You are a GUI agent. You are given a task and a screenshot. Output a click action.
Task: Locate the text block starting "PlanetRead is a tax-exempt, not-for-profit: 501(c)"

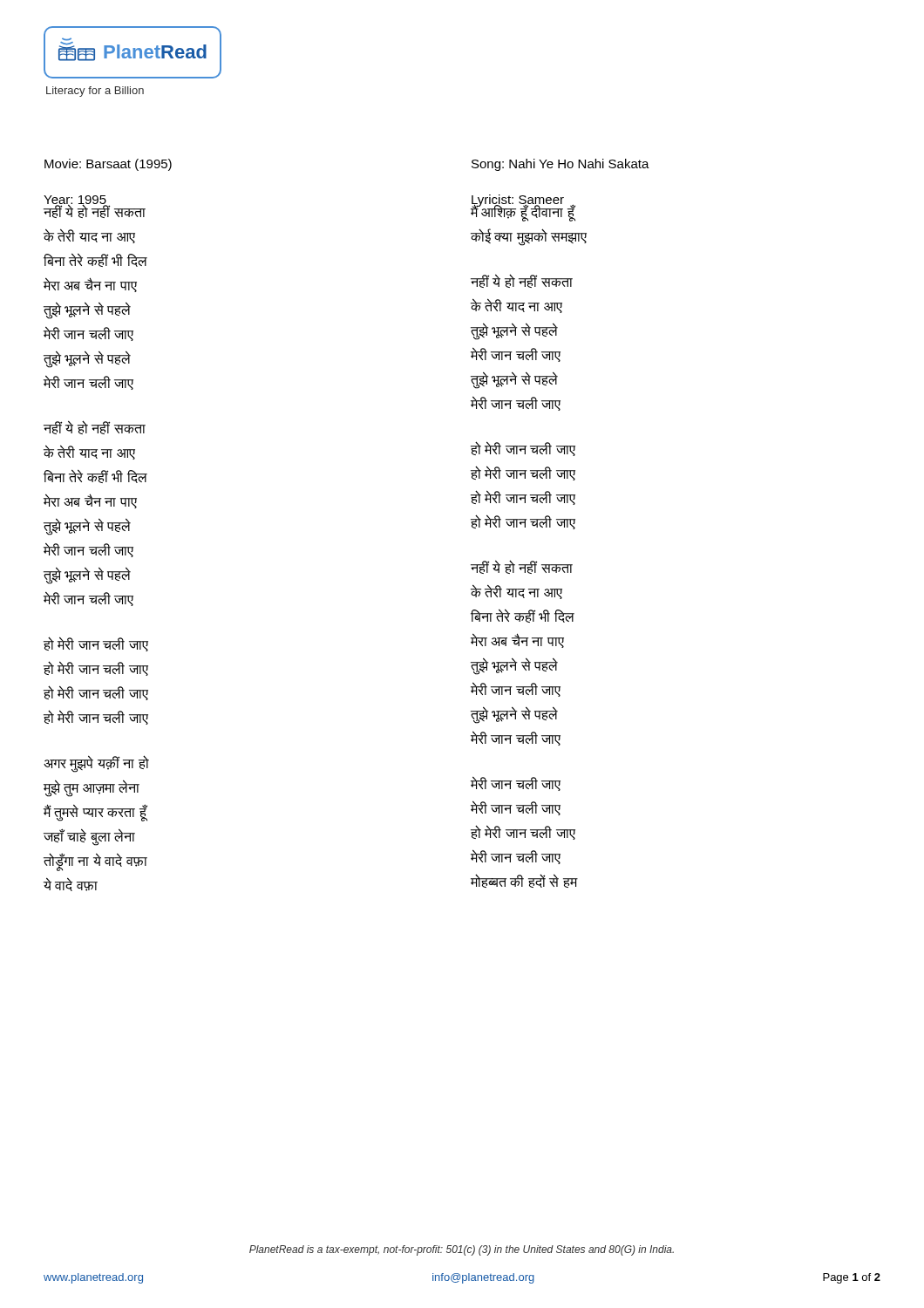pyautogui.click(x=462, y=1250)
